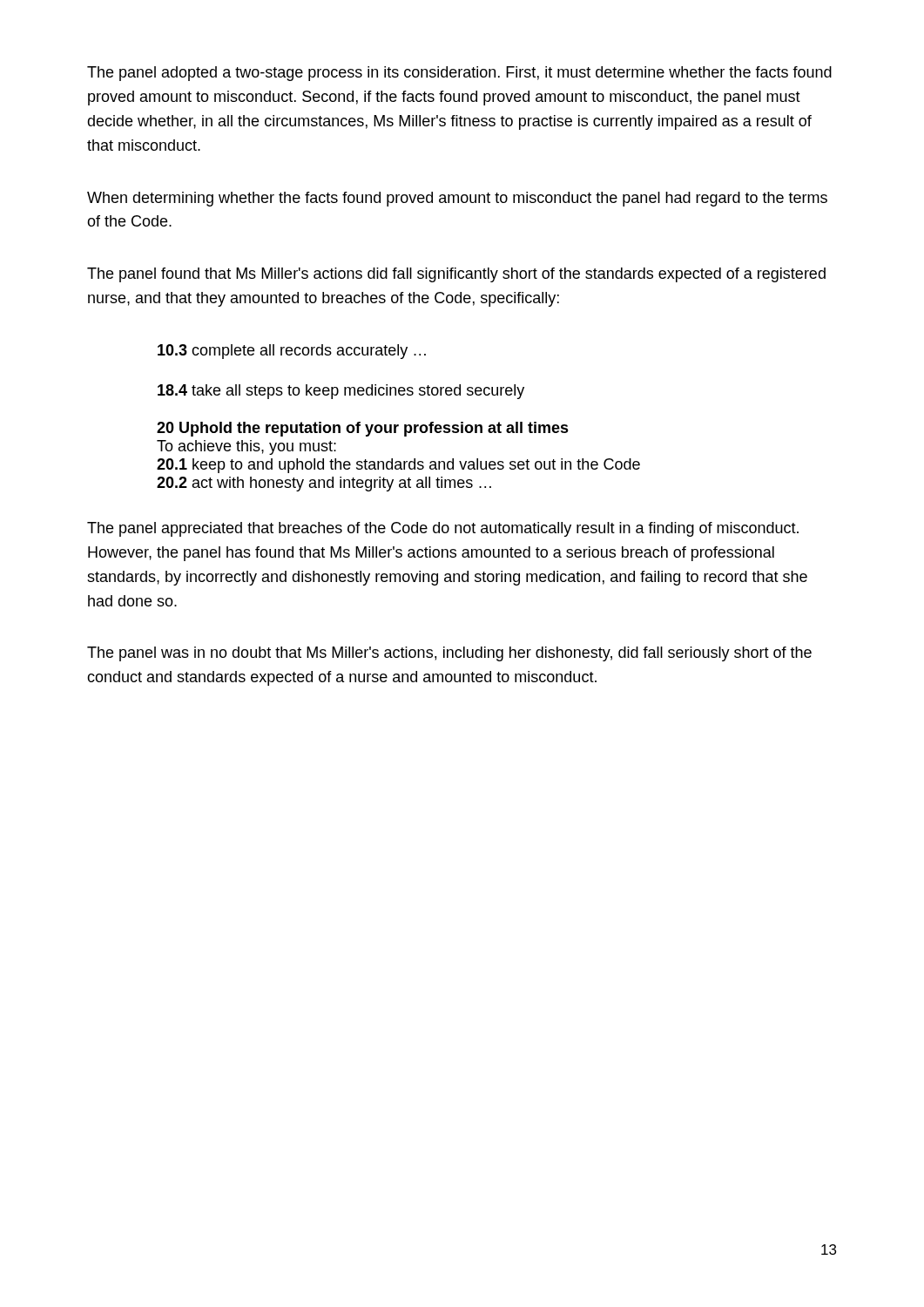The height and width of the screenshot is (1307, 924).
Task: Locate the list item that reads "20 Uphold the"
Action: pos(497,456)
